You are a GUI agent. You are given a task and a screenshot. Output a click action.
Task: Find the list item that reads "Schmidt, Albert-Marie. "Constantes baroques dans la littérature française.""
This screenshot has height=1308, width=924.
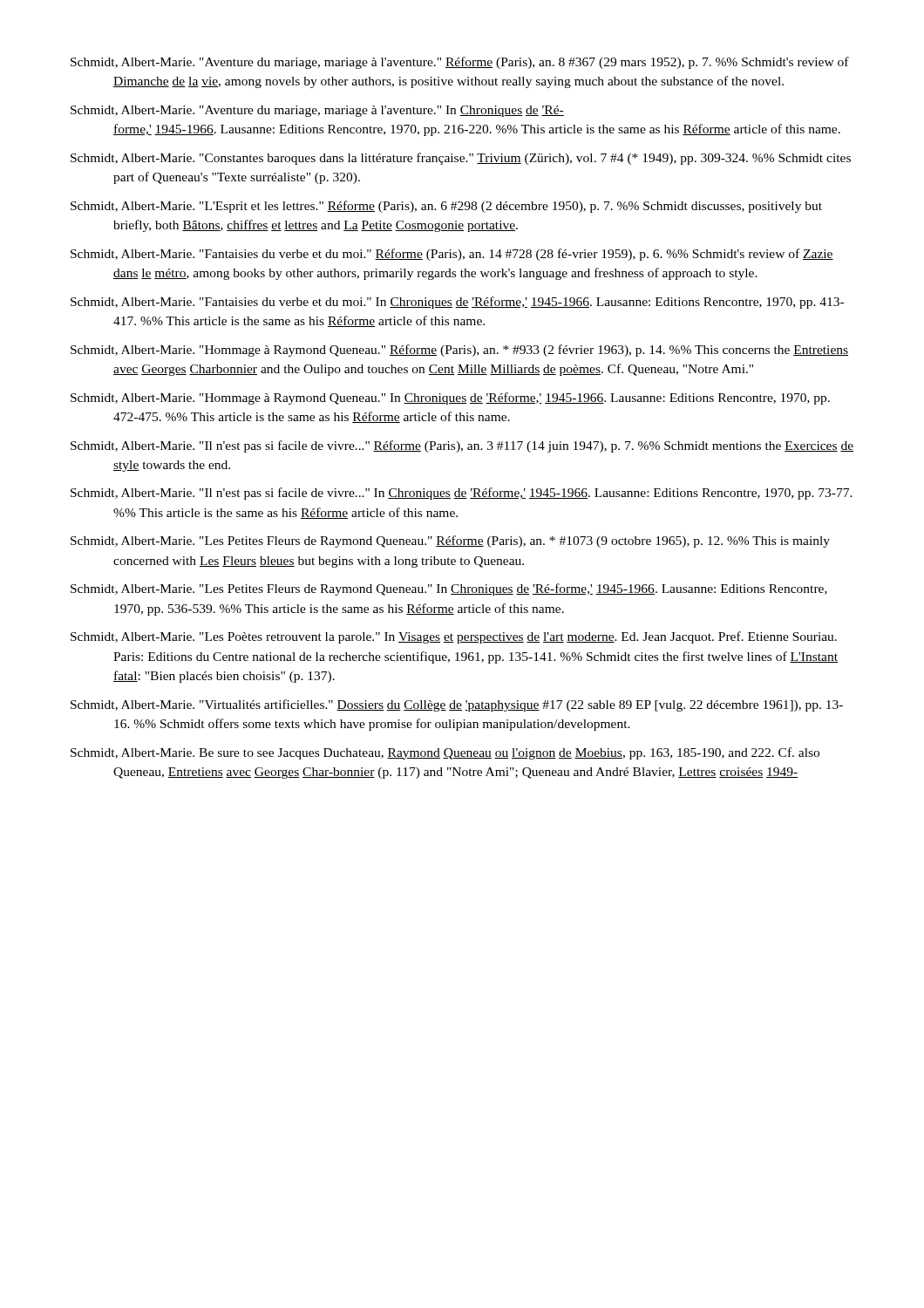click(x=462, y=168)
